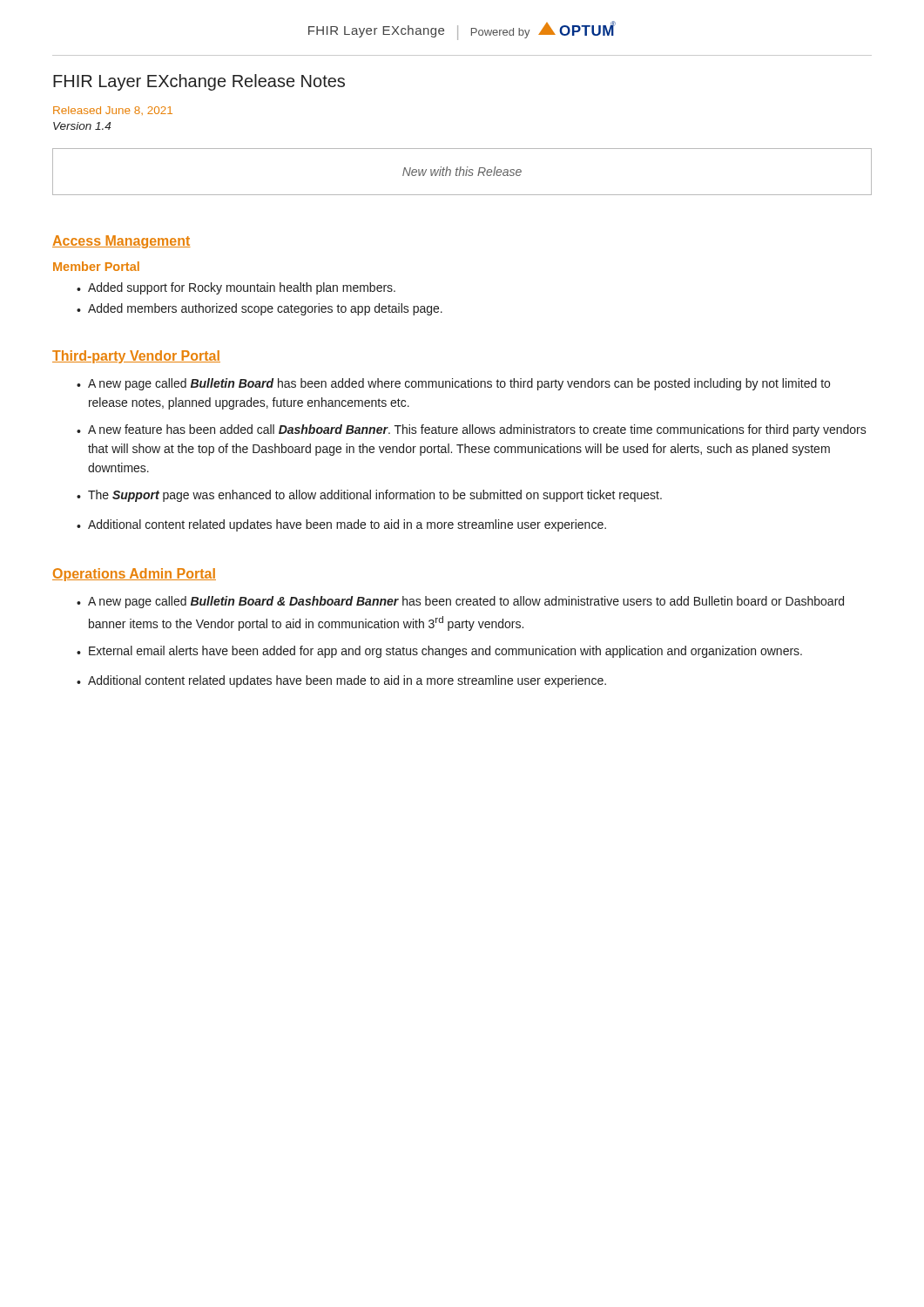Locate the text block starting "Member Portal"
The width and height of the screenshot is (924, 1307).
pos(96,267)
